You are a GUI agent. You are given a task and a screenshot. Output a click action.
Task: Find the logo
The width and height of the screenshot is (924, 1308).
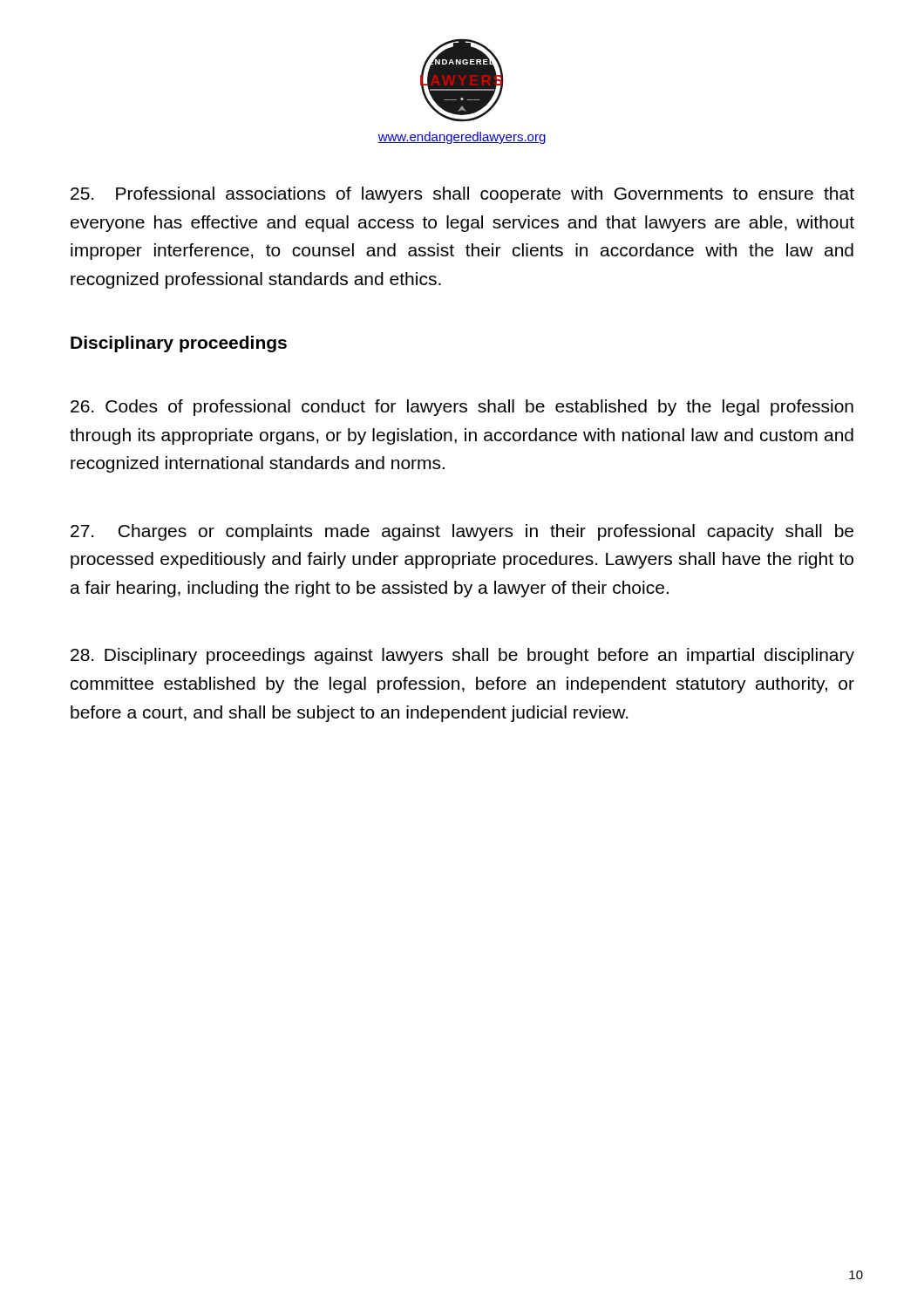[462, 63]
